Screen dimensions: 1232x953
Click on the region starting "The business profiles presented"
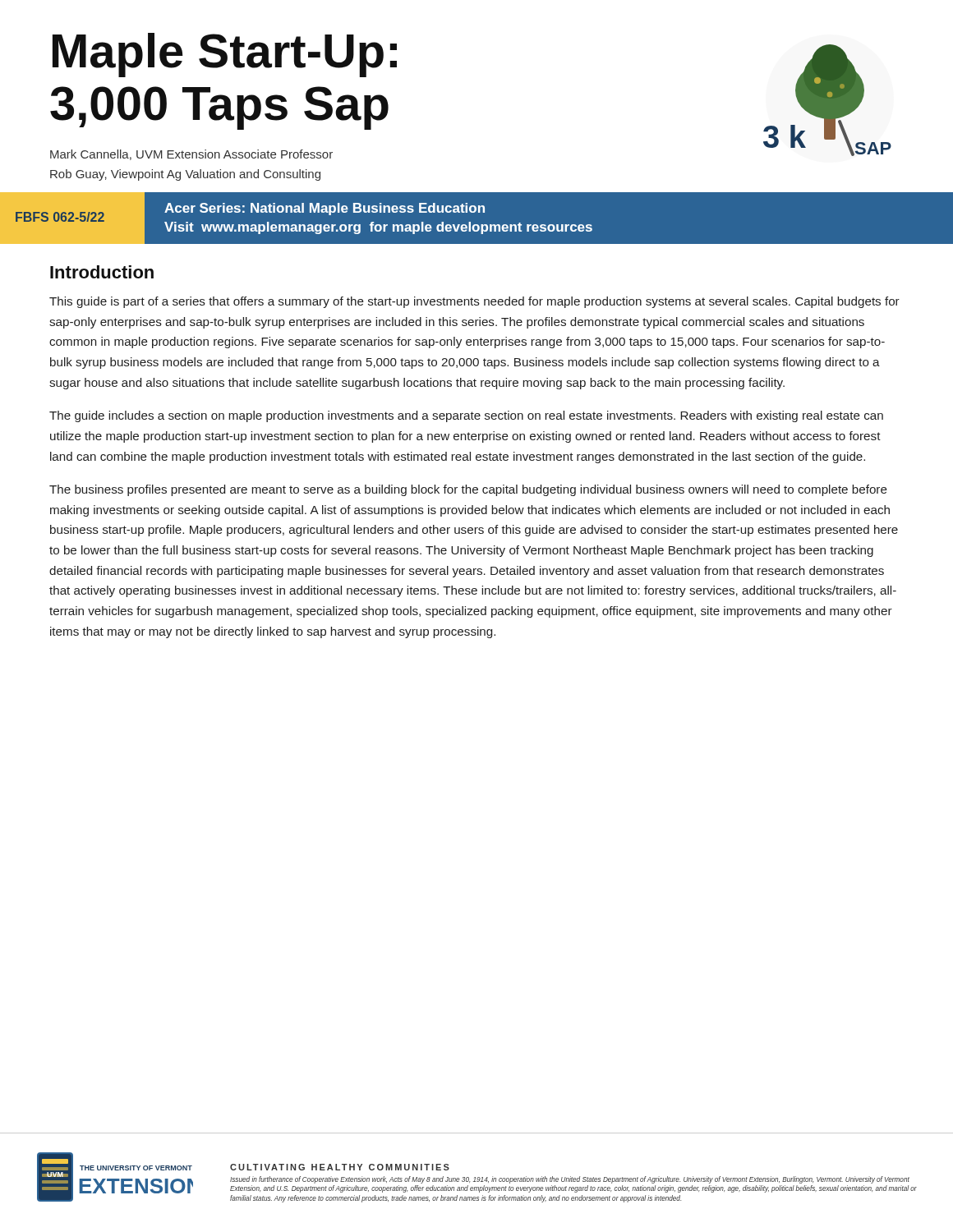pyautogui.click(x=476, y=561)
